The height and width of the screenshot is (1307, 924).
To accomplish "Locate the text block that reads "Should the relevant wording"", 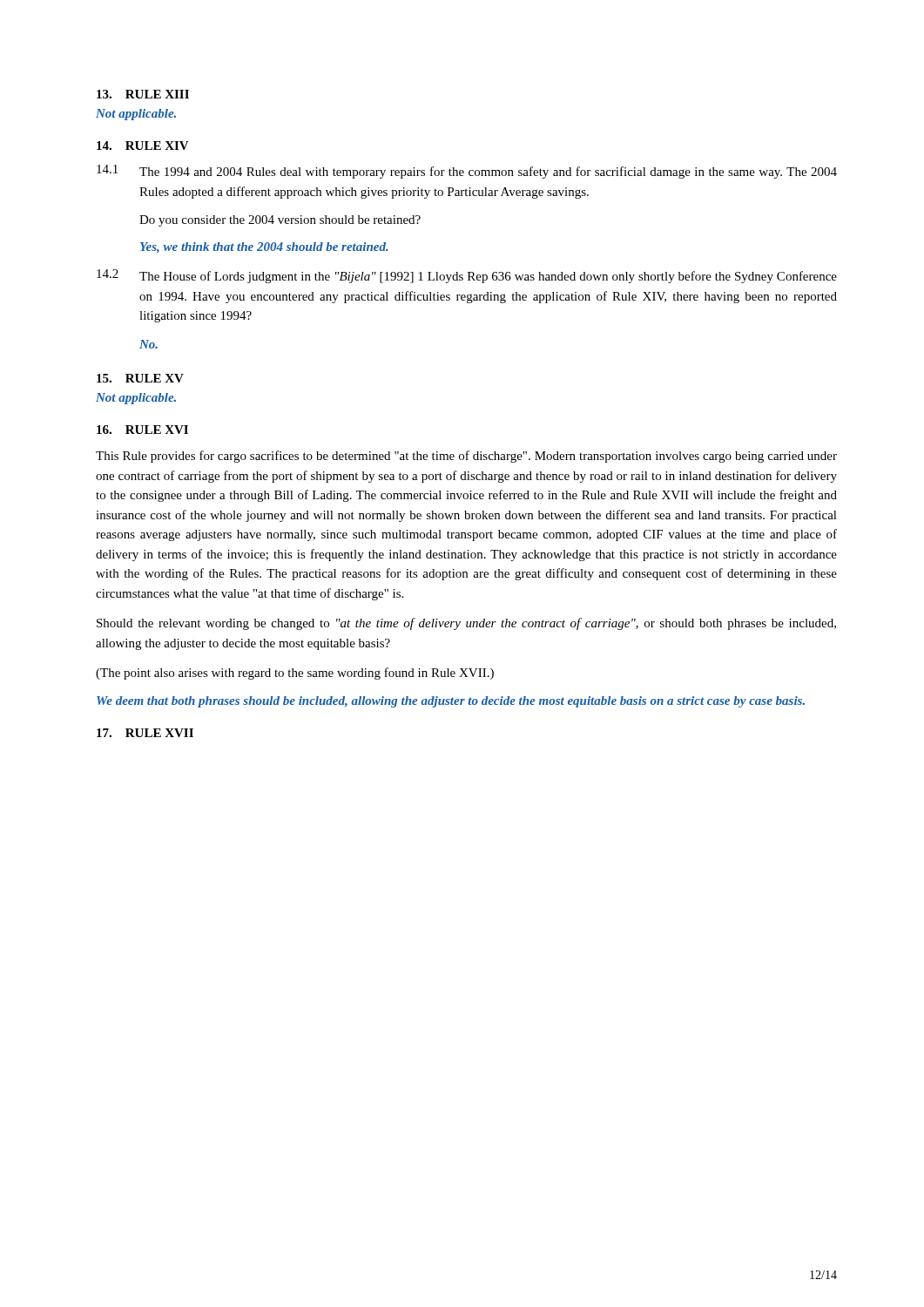I will coord(466,633).
